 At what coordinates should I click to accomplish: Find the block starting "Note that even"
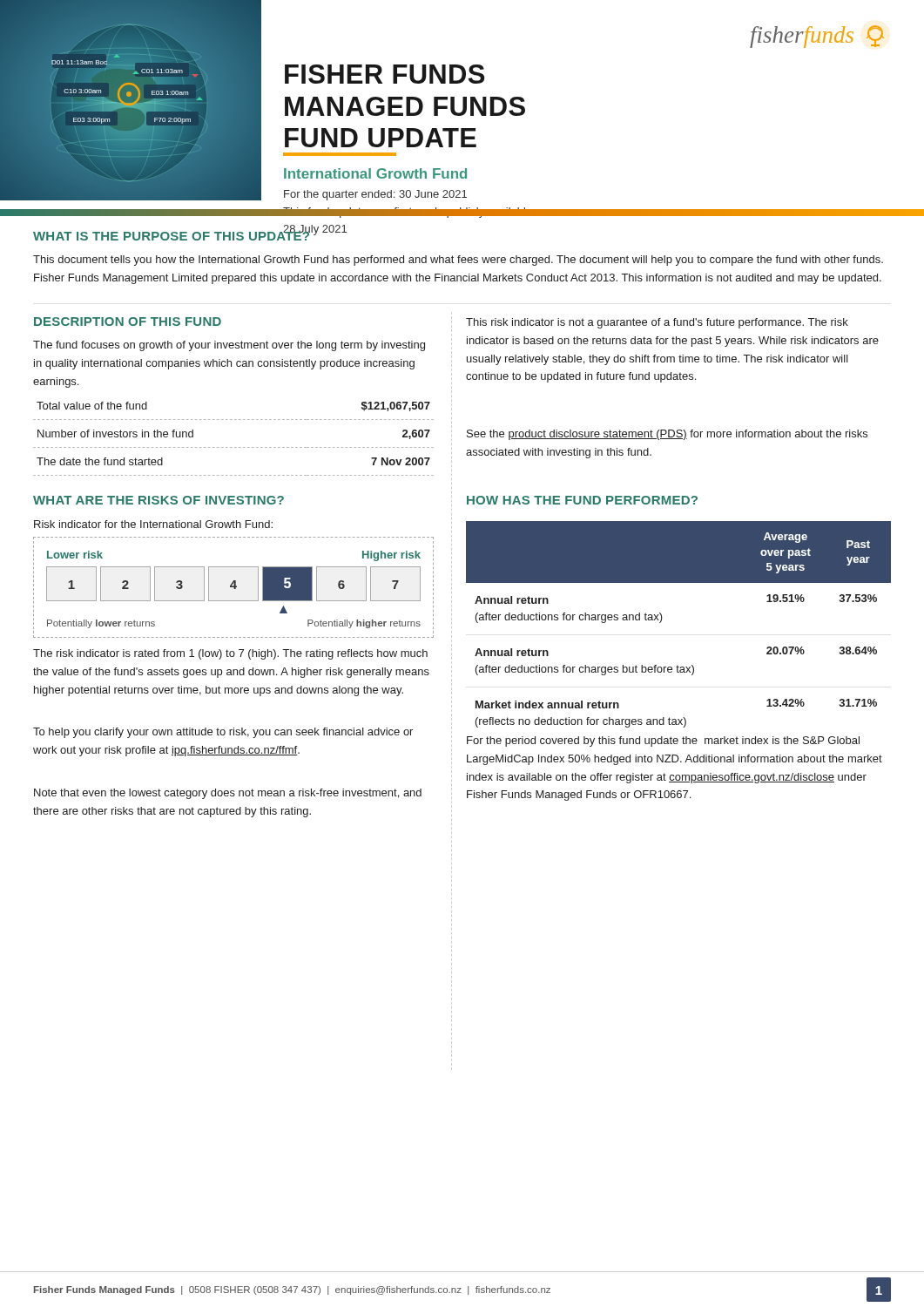[x=228, y=802]
